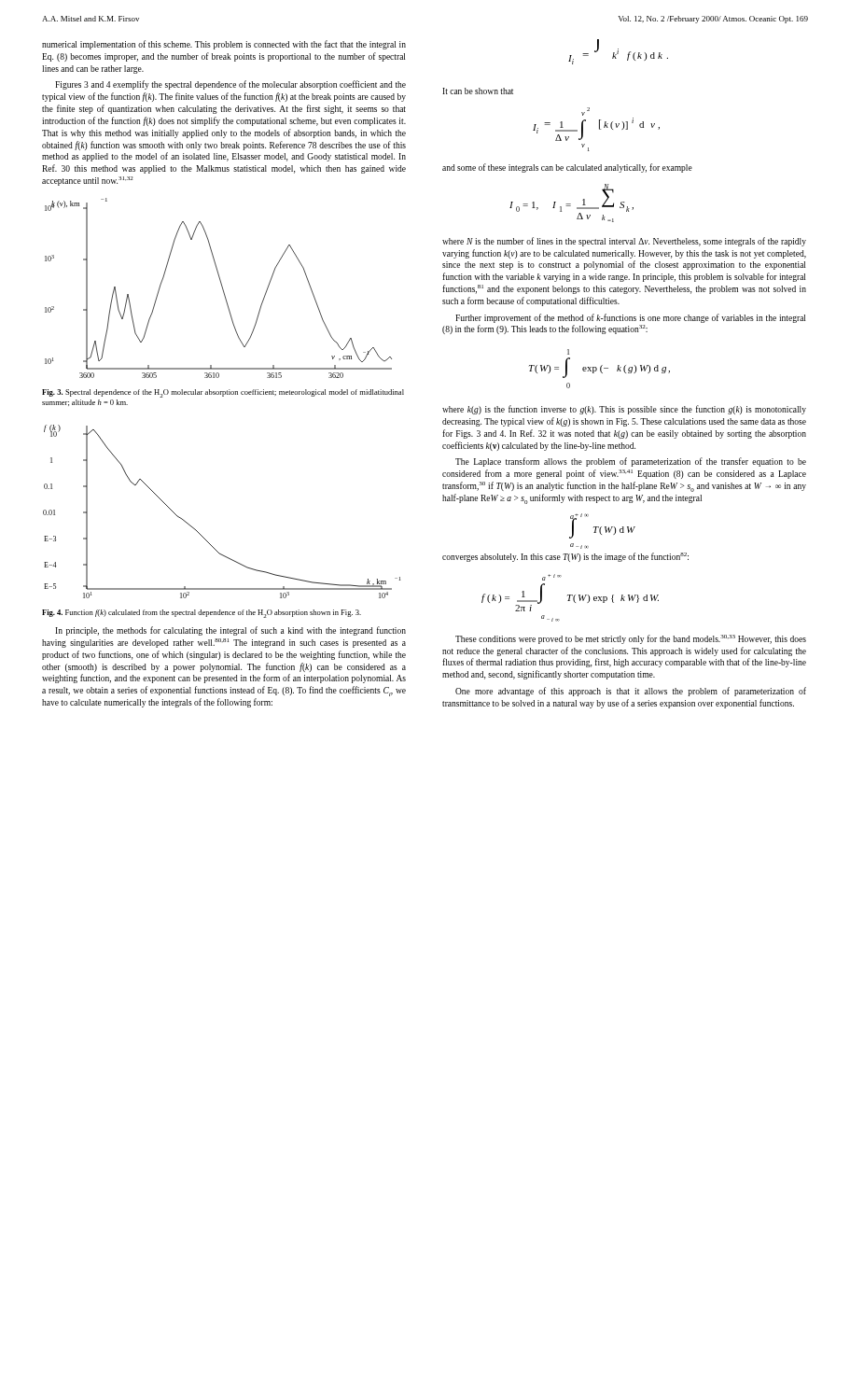850x1400 pixels.
Task: Locate the formula that says "Ii = 1 Δ ν ν 2"
Action: (624, 128)
